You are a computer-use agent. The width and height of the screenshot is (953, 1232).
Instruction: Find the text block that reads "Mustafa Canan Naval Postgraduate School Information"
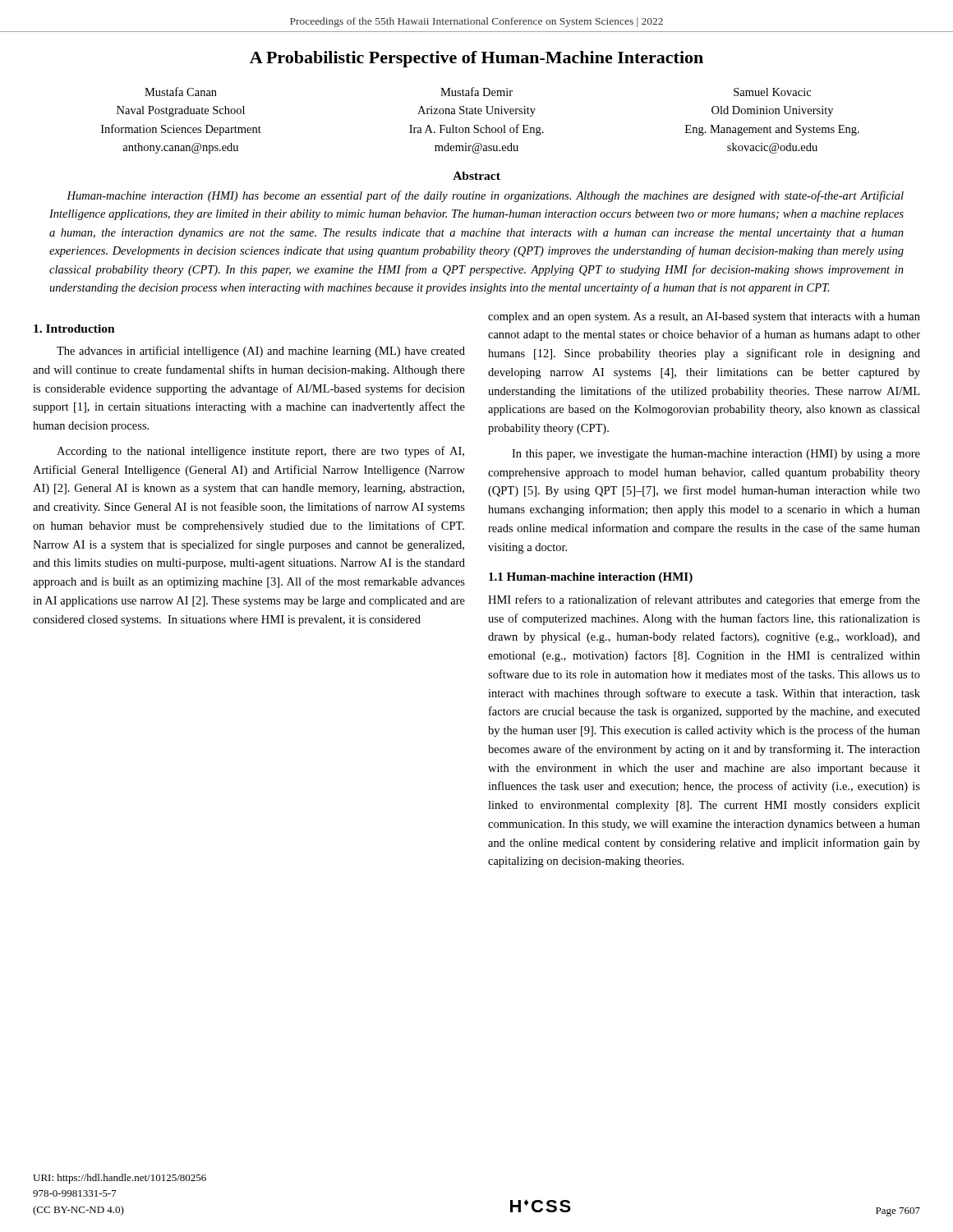click(x=476, y=120)
